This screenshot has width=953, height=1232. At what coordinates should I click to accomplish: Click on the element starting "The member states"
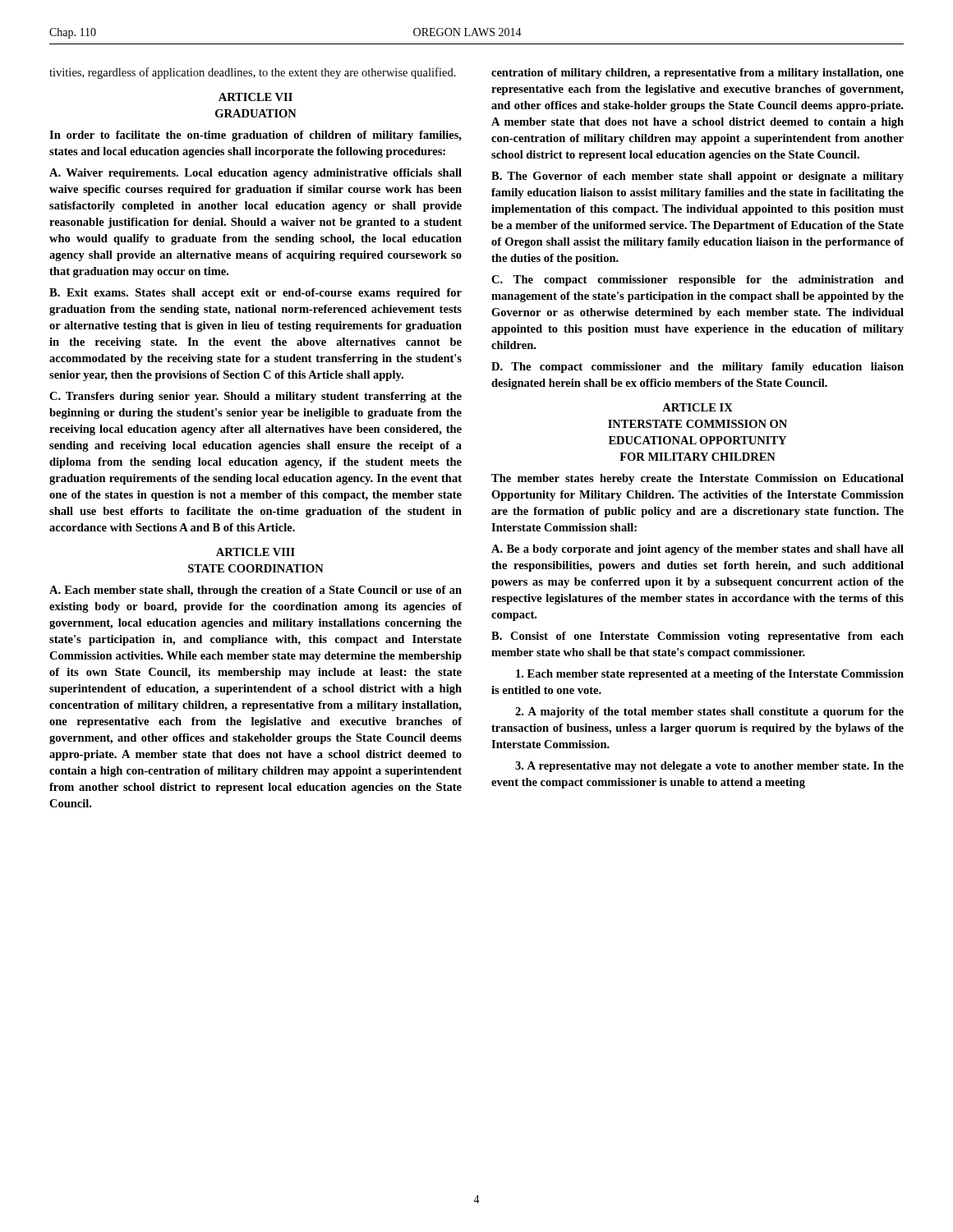(x=698, y=503)
